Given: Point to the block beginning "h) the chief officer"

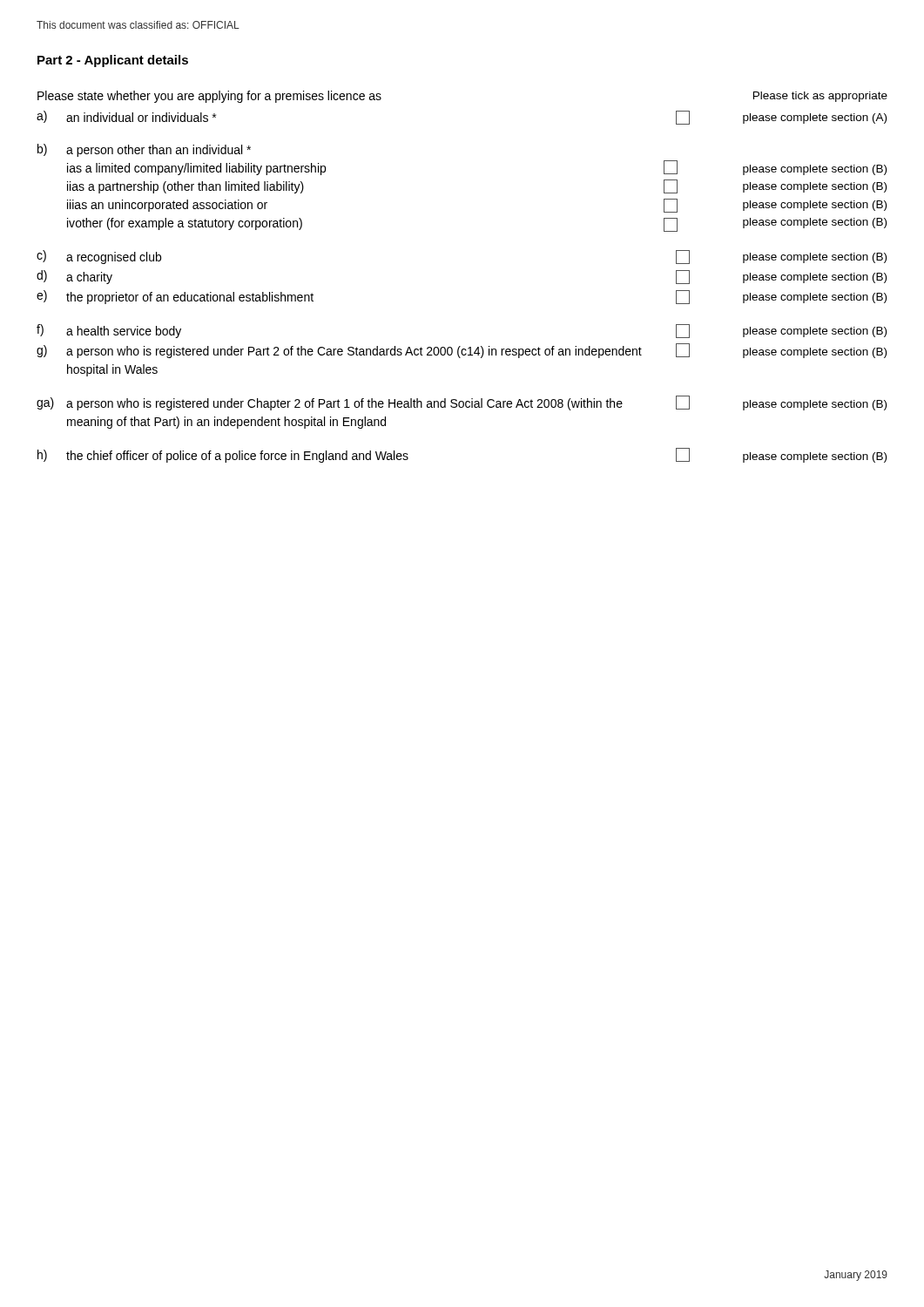Looking at the screenshot, I should pyautogui.click(x=239, y=455).
